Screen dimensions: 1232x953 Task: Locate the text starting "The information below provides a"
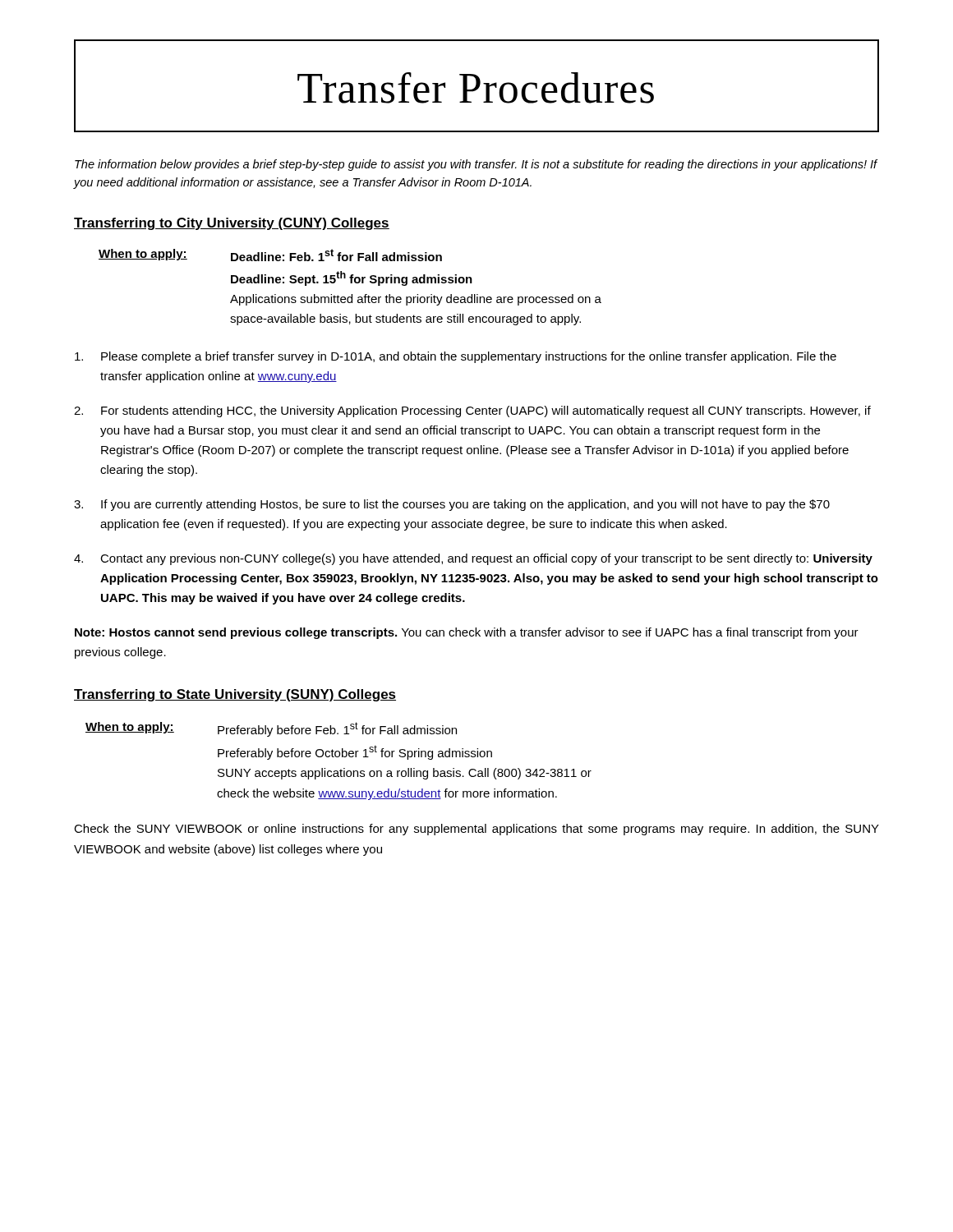point(476,174)
